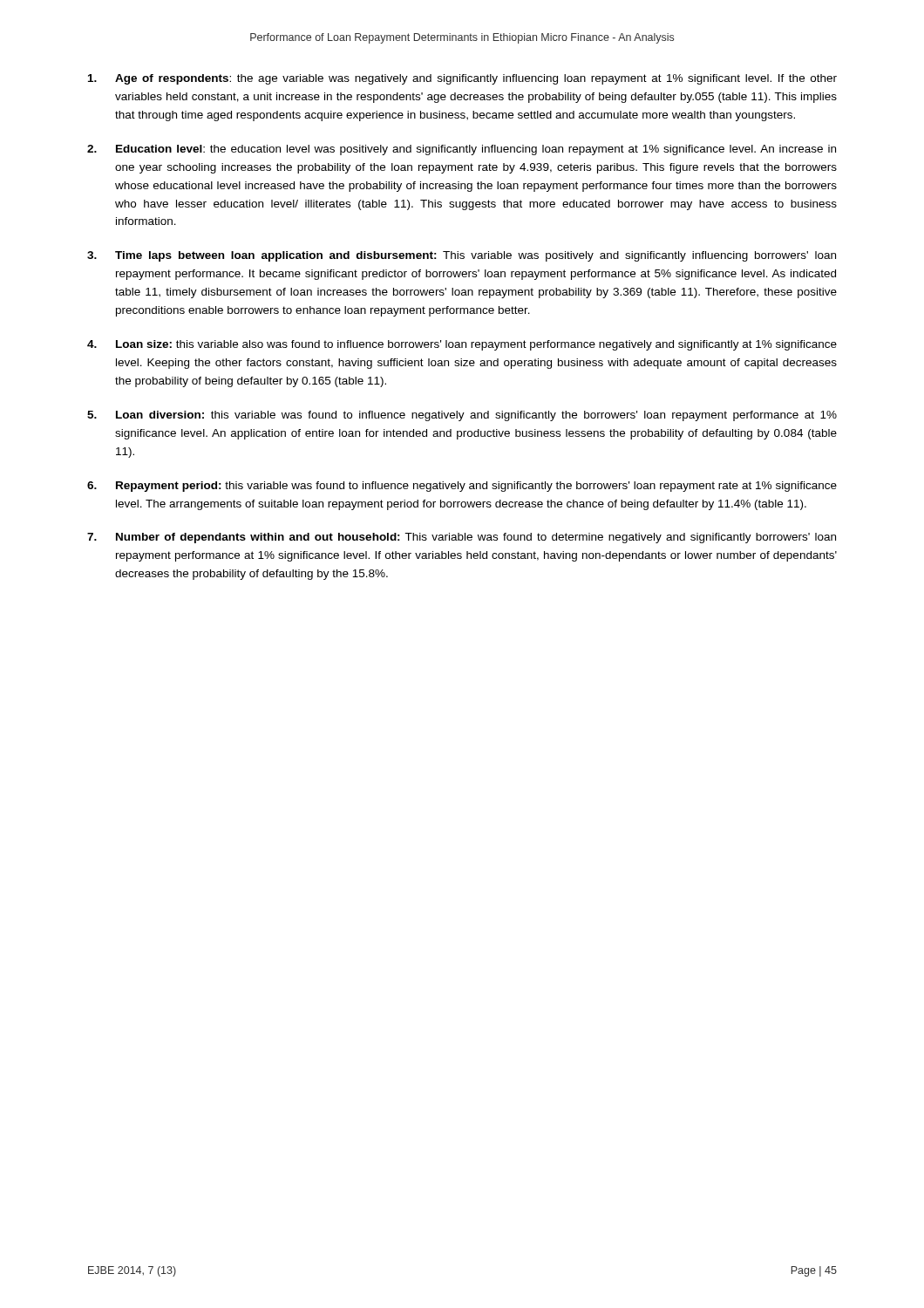Image resolution: width=924 pixels, height=1308 pixels.
Task: Point to the block beginning "7. Number of dependants within and out household:"
Action: tap(462, 556)
